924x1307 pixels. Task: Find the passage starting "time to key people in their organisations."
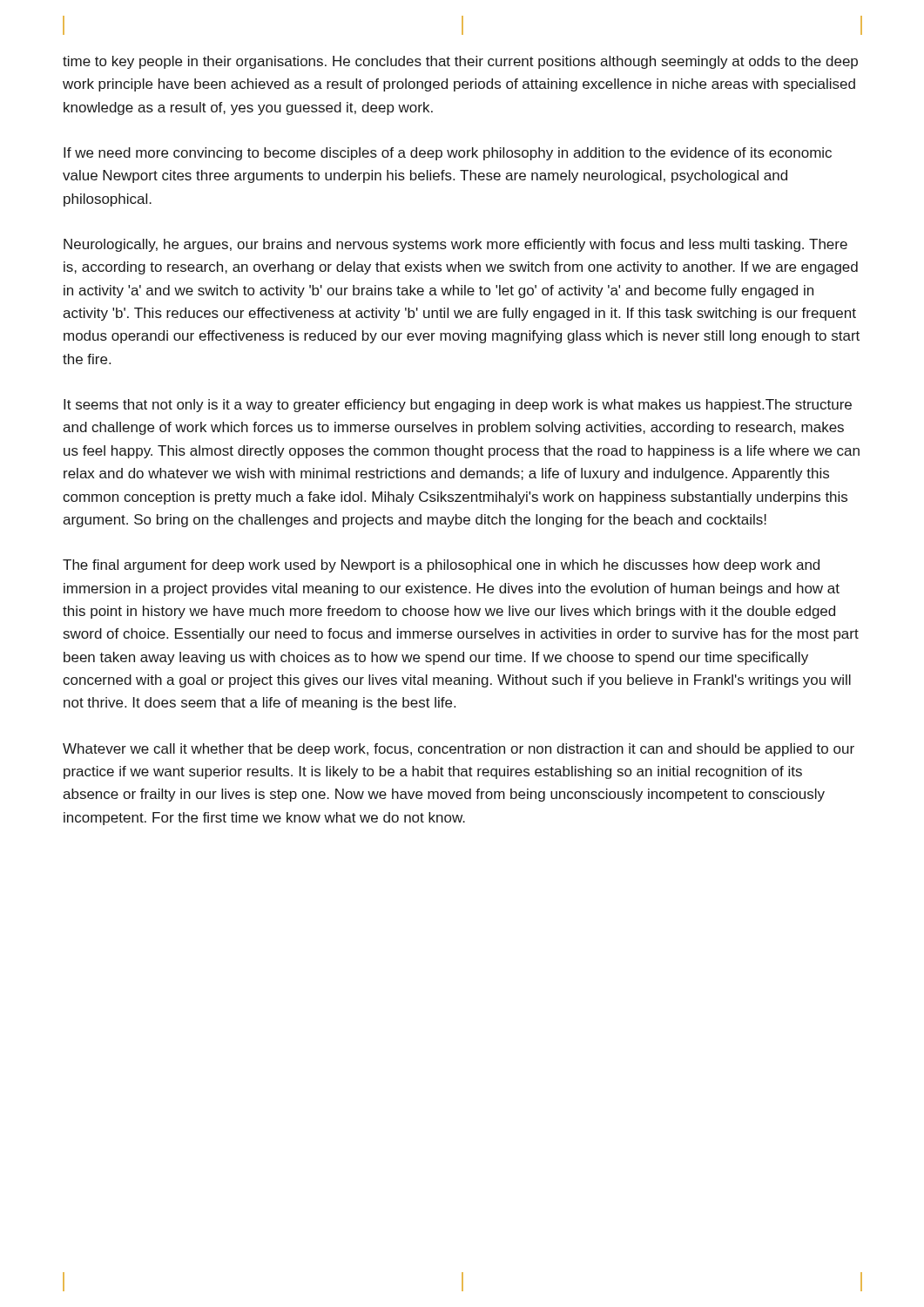point(461,84)
